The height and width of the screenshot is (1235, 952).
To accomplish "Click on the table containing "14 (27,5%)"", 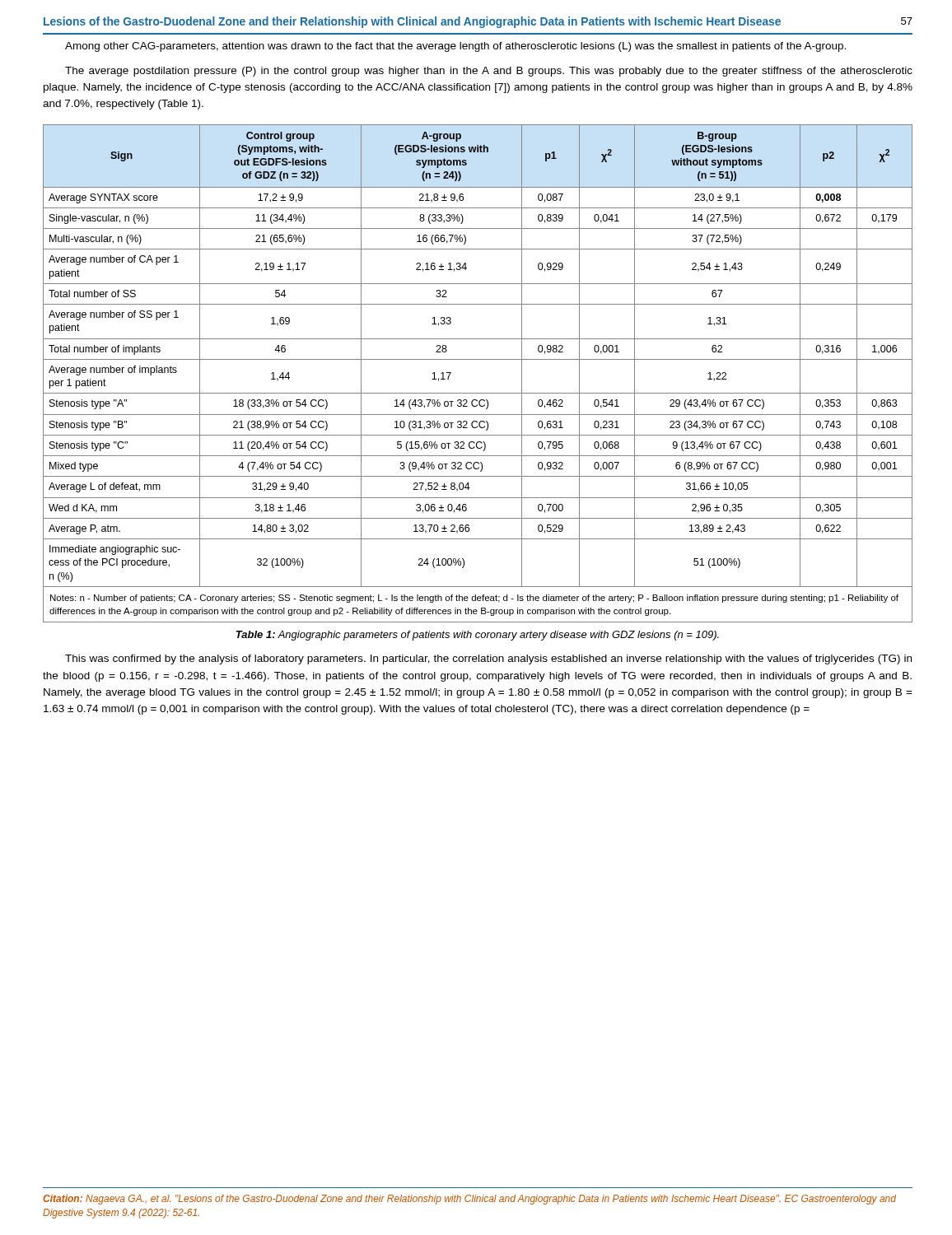I will [478, 373].
